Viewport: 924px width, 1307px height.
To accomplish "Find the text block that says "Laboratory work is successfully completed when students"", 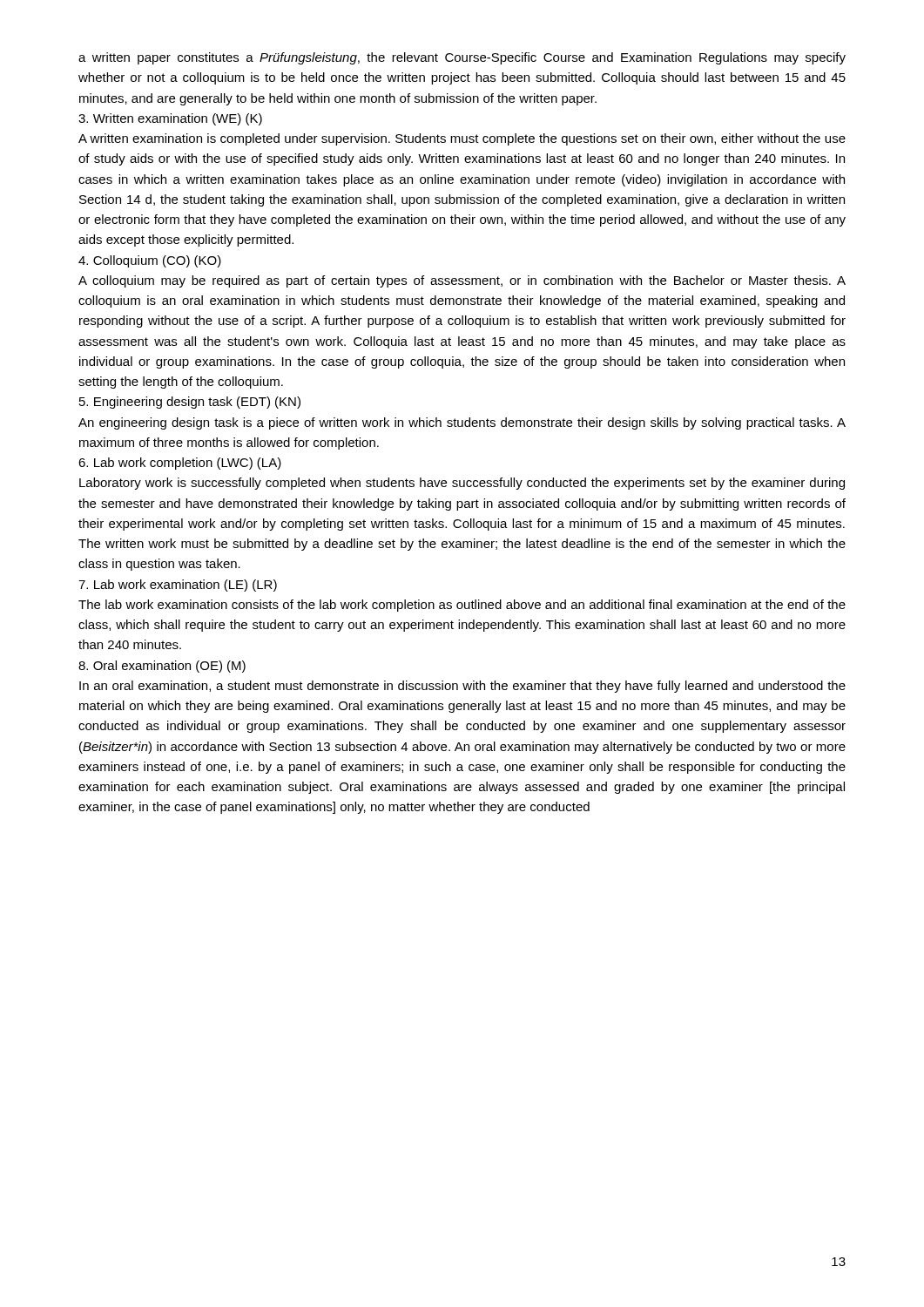I will point(462,523).
